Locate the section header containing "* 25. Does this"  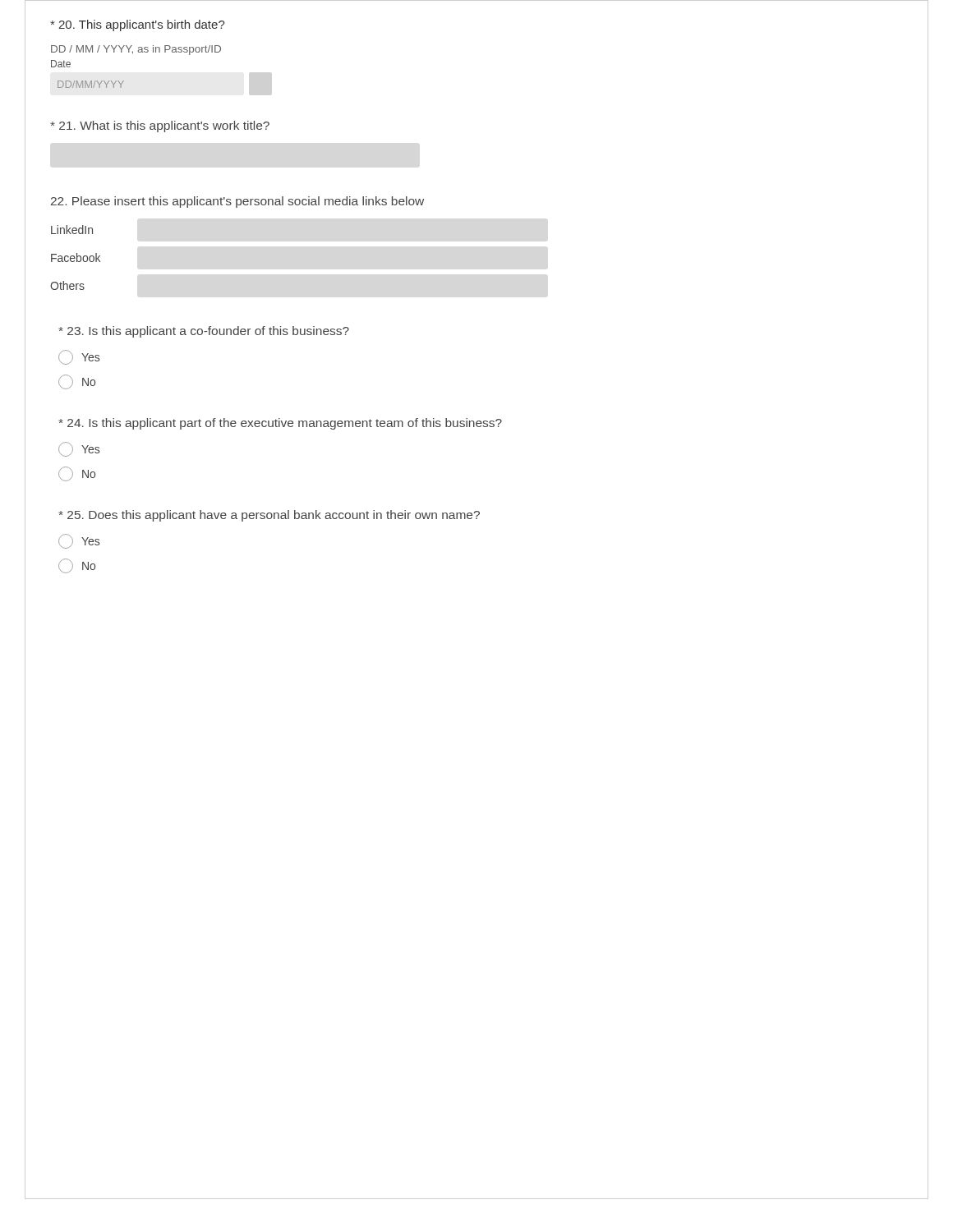point(269,515)
